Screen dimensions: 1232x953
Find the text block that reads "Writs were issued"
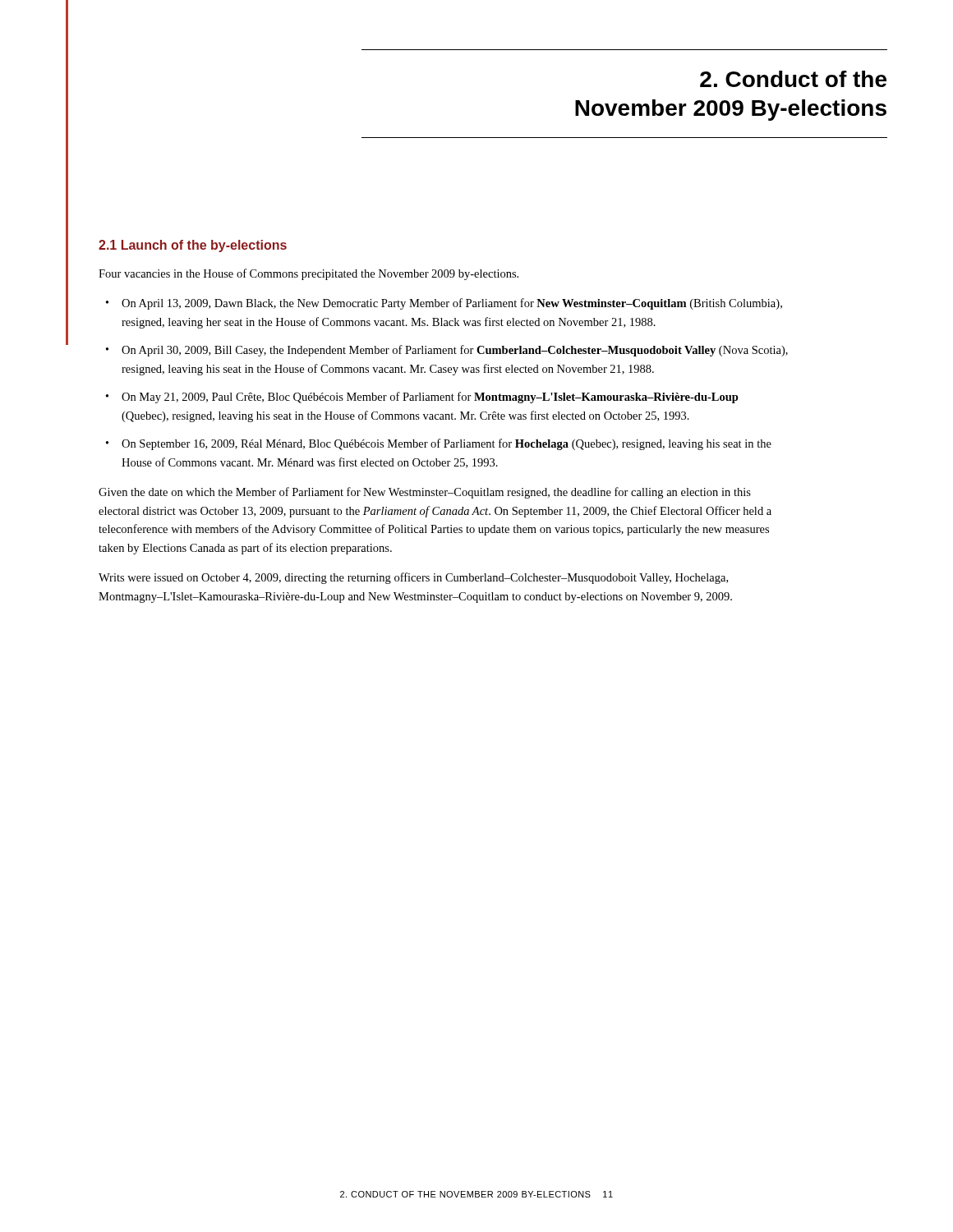point(444,587)
